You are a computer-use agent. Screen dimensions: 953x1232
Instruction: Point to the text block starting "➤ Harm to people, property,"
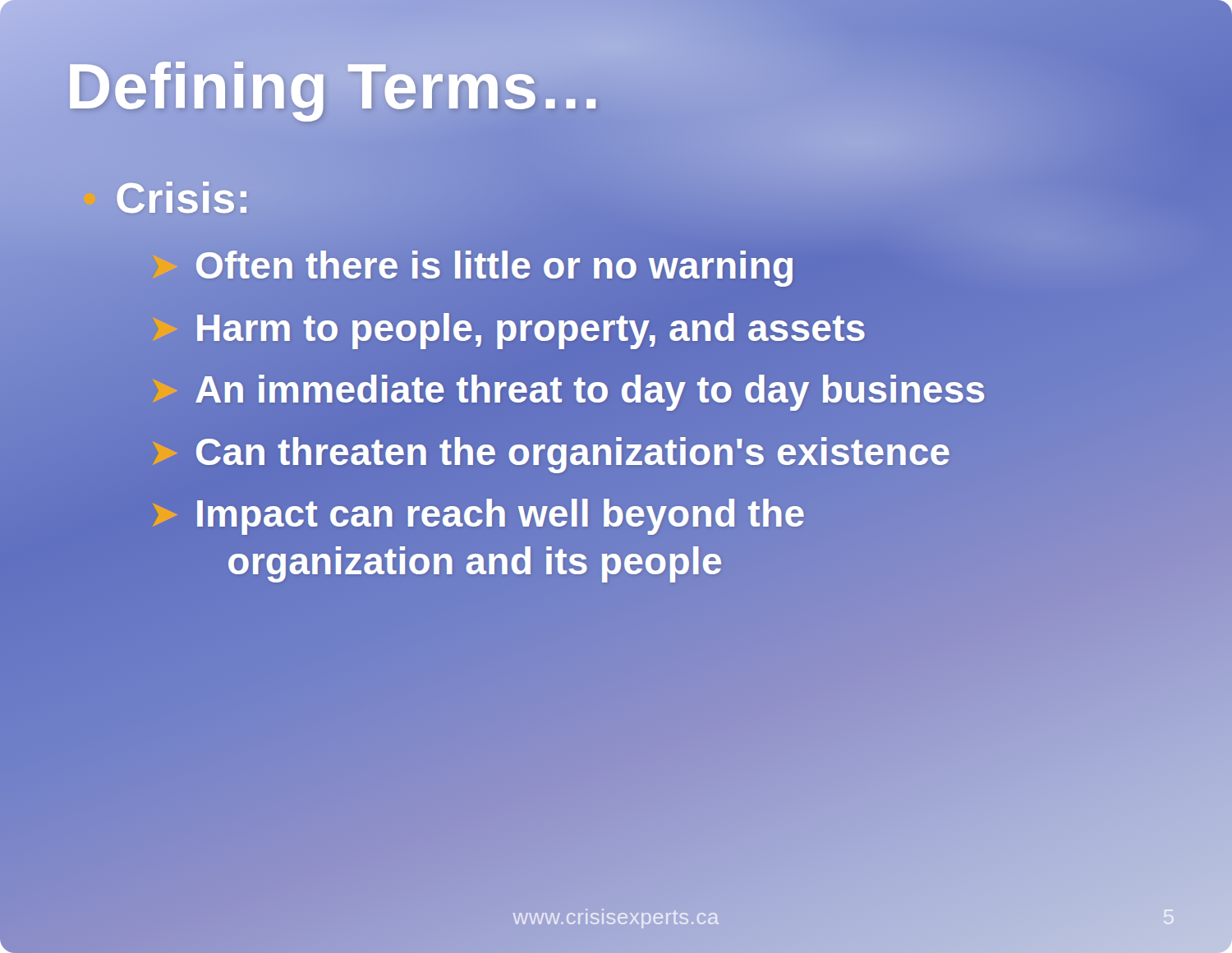507,328
